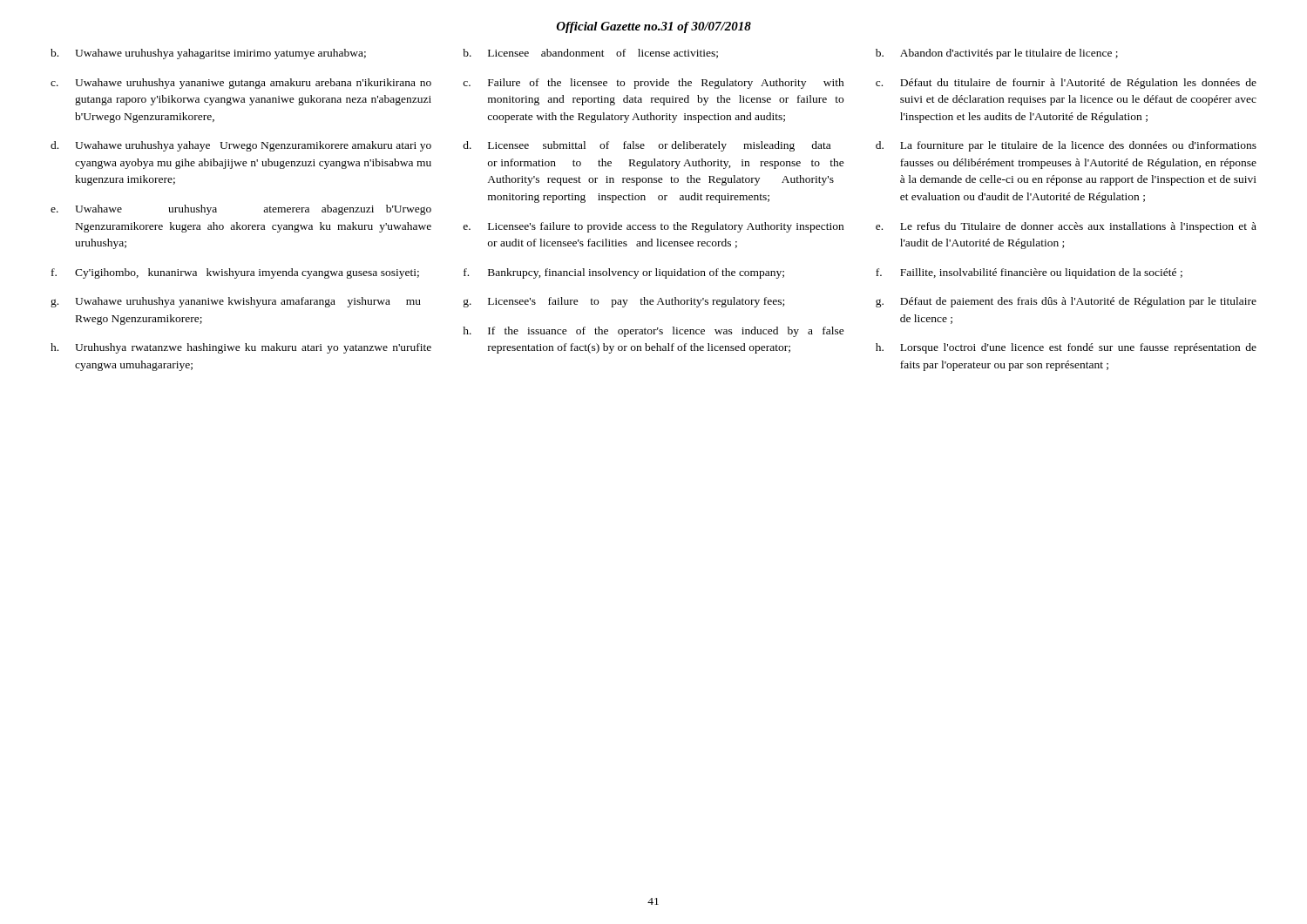Locate the list item that says "g. Uwahawe uruhushya yananiwe"
The width and height of the screenshot is (1307, 924).
pos(241,310)
